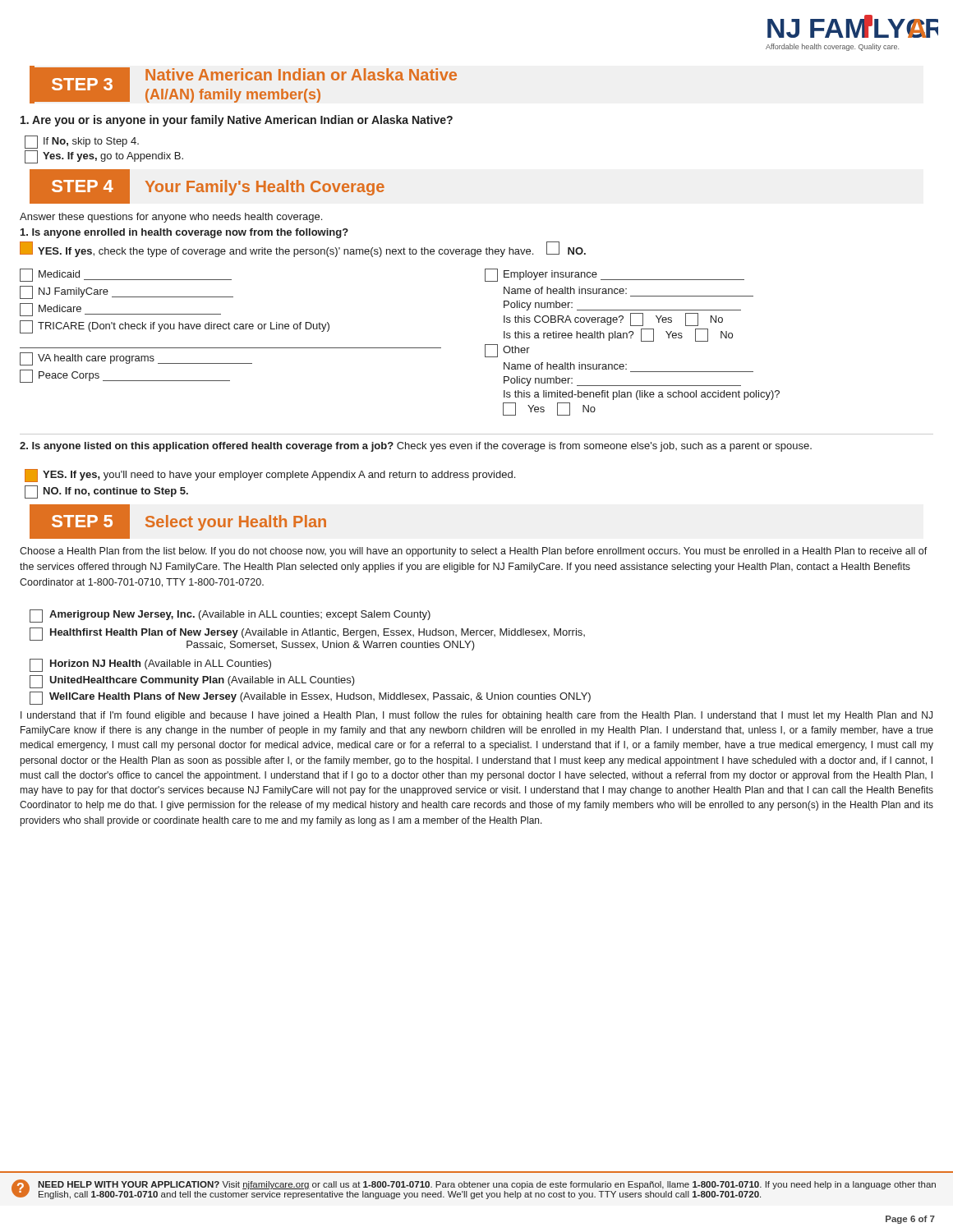Locate the table with the text "Medicaid NJ FamilyCare Medicare TRICARE"
This screenshot has height=1232, width=953.
coord(476,342)
